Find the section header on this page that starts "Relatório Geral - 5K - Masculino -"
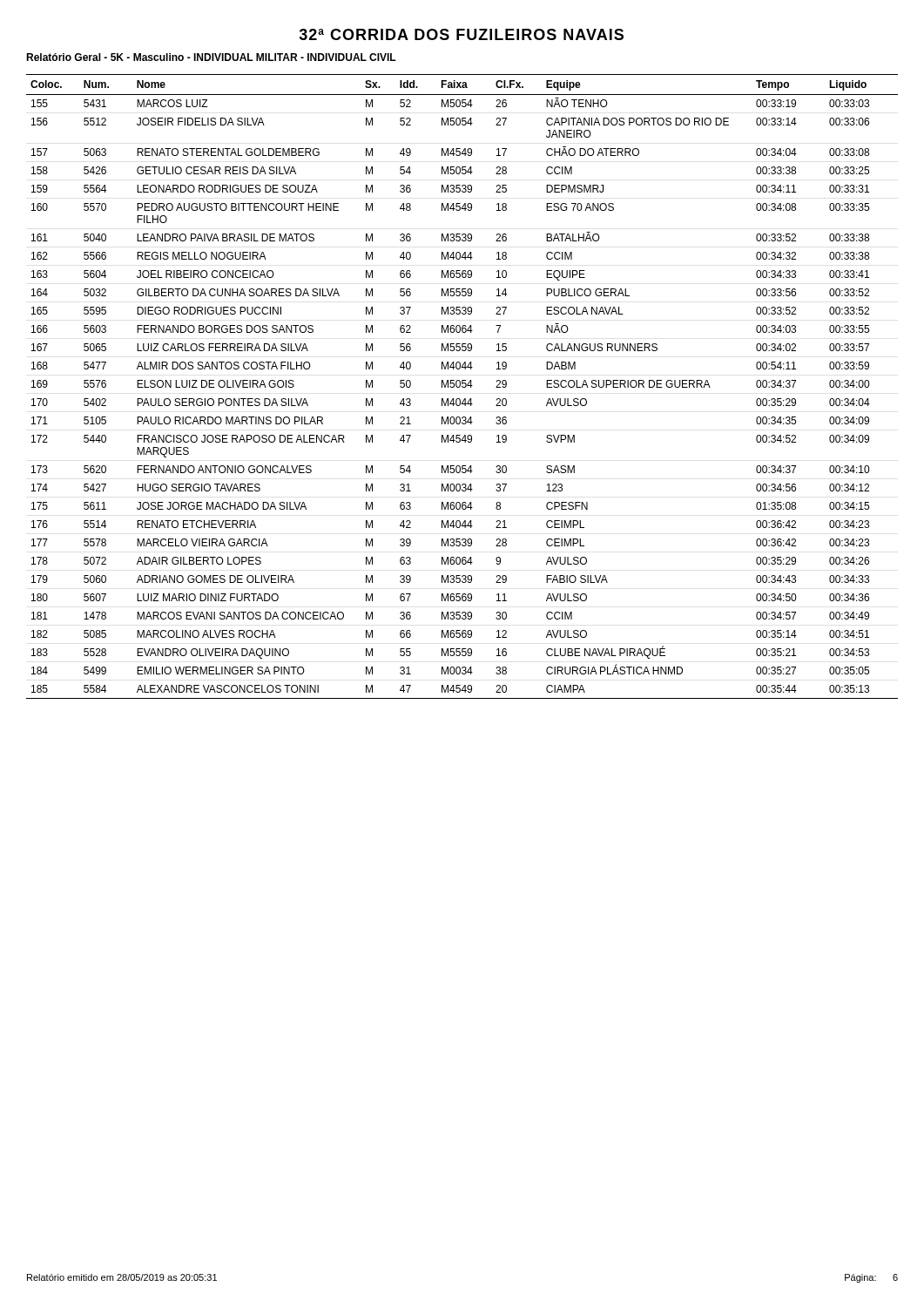This screenshot has height=1307, width=924. [211, 58]
